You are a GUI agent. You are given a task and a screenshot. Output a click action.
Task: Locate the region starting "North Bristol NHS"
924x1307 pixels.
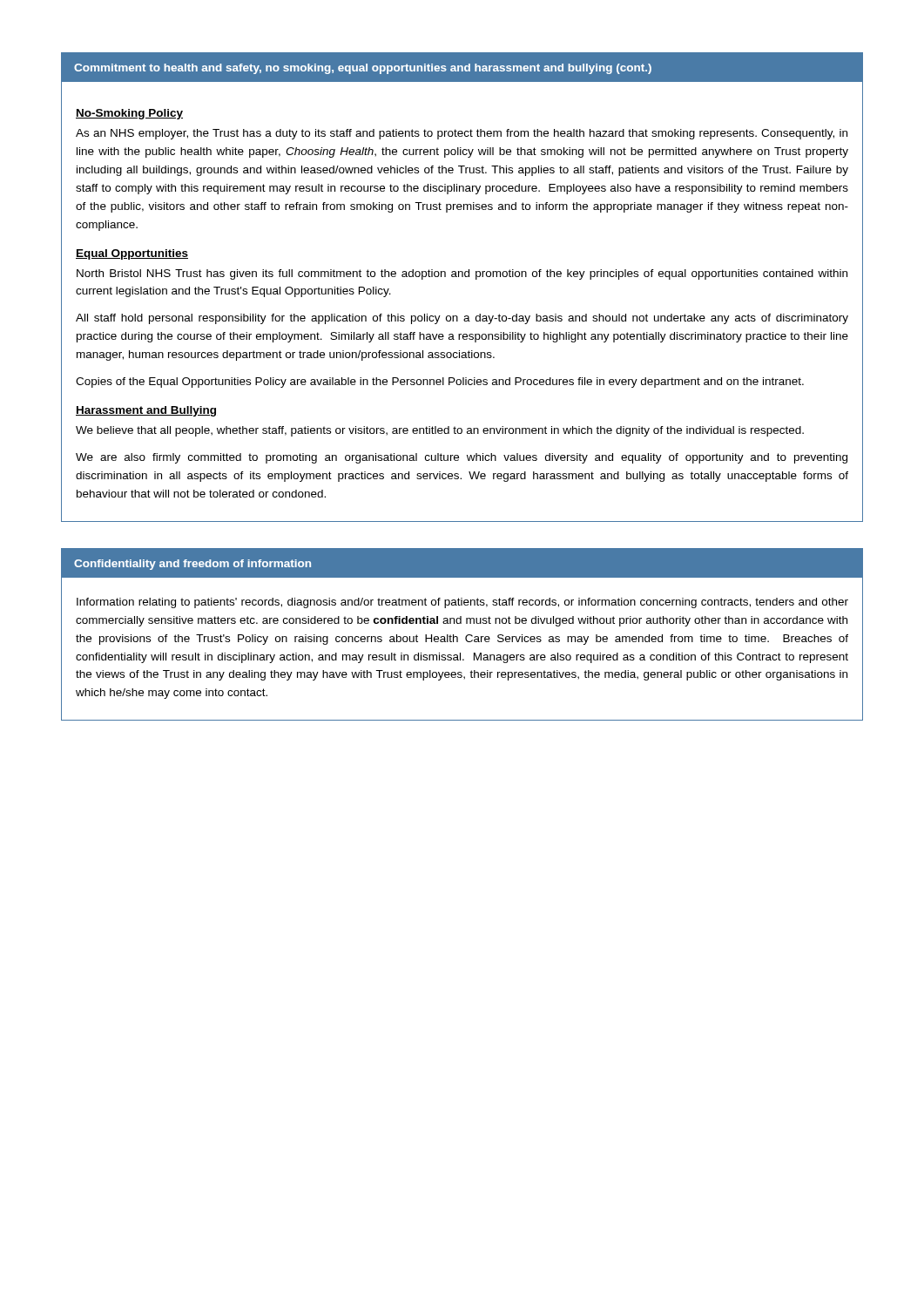coord(462,282)
